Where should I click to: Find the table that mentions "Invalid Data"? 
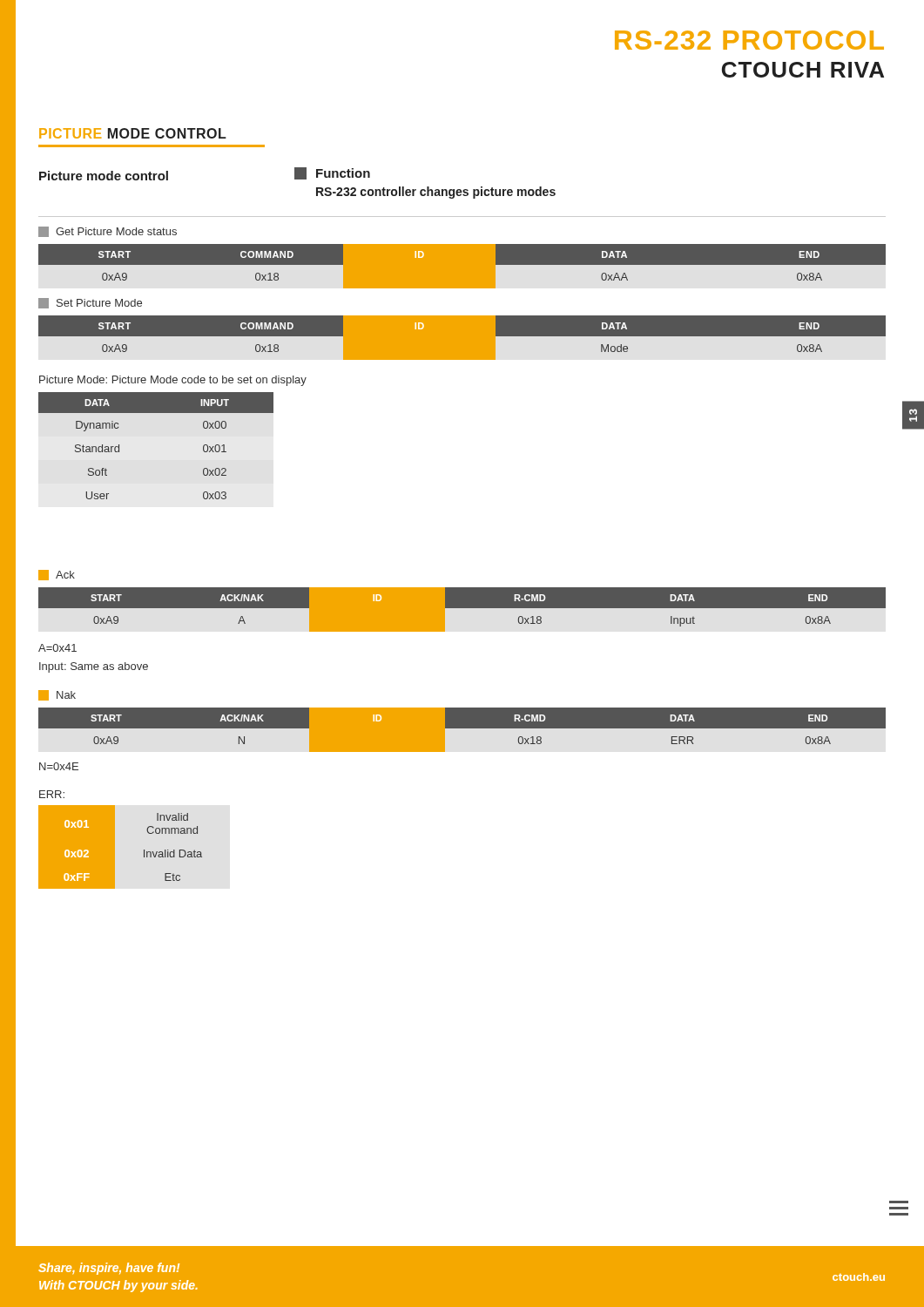tap(134, 847)
